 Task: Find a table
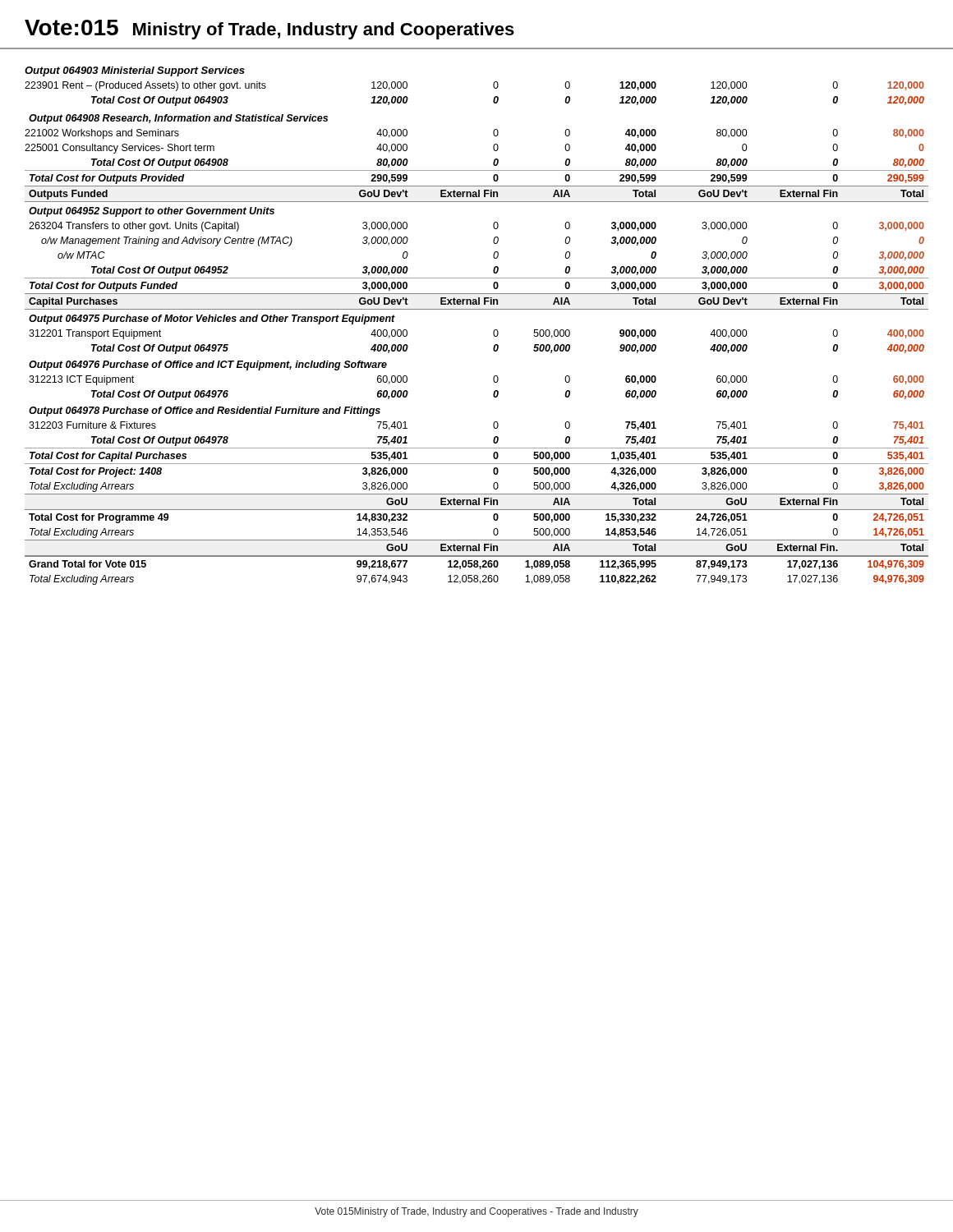point(476,332)
